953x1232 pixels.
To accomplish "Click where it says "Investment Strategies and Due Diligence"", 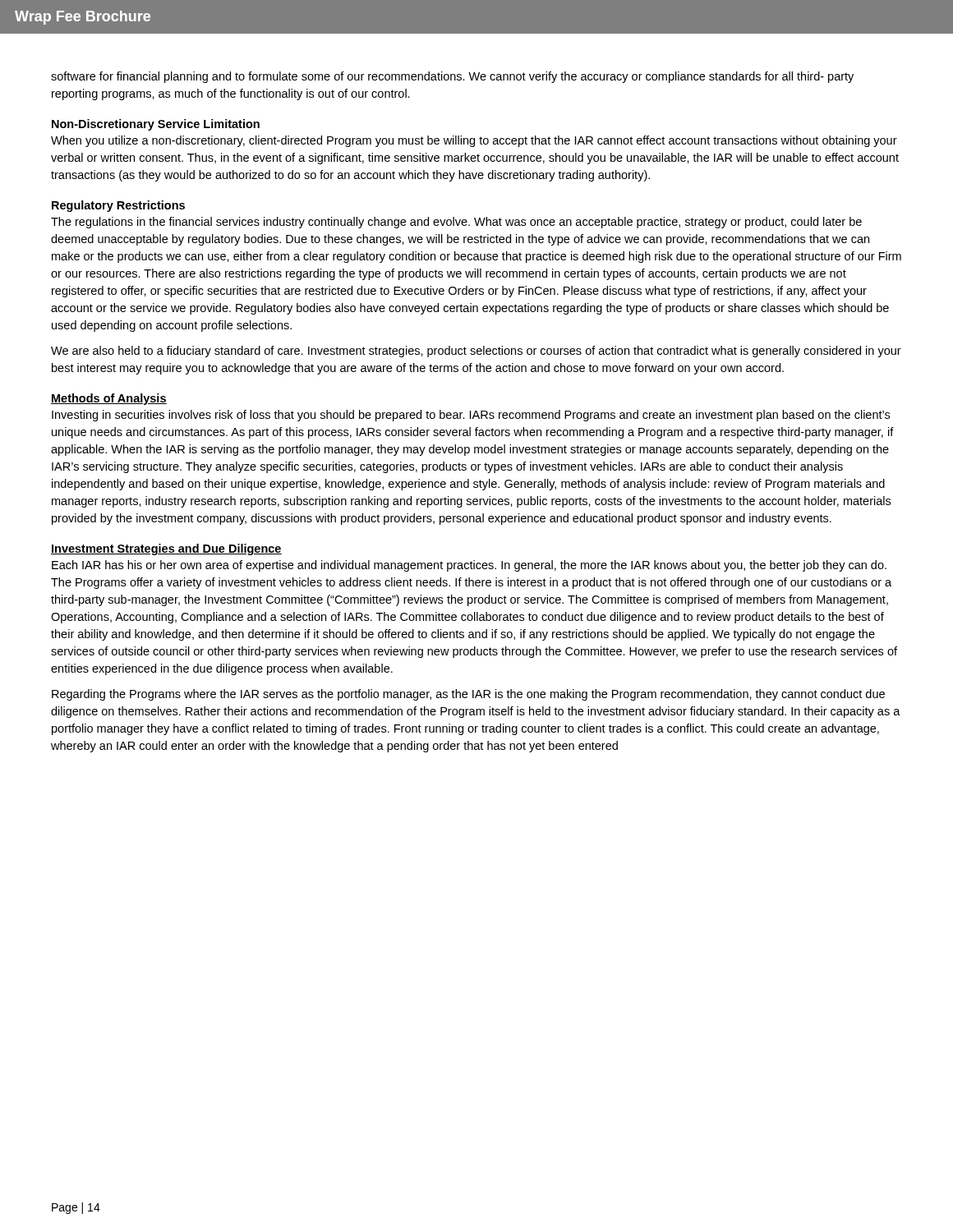I will (166, 549).
